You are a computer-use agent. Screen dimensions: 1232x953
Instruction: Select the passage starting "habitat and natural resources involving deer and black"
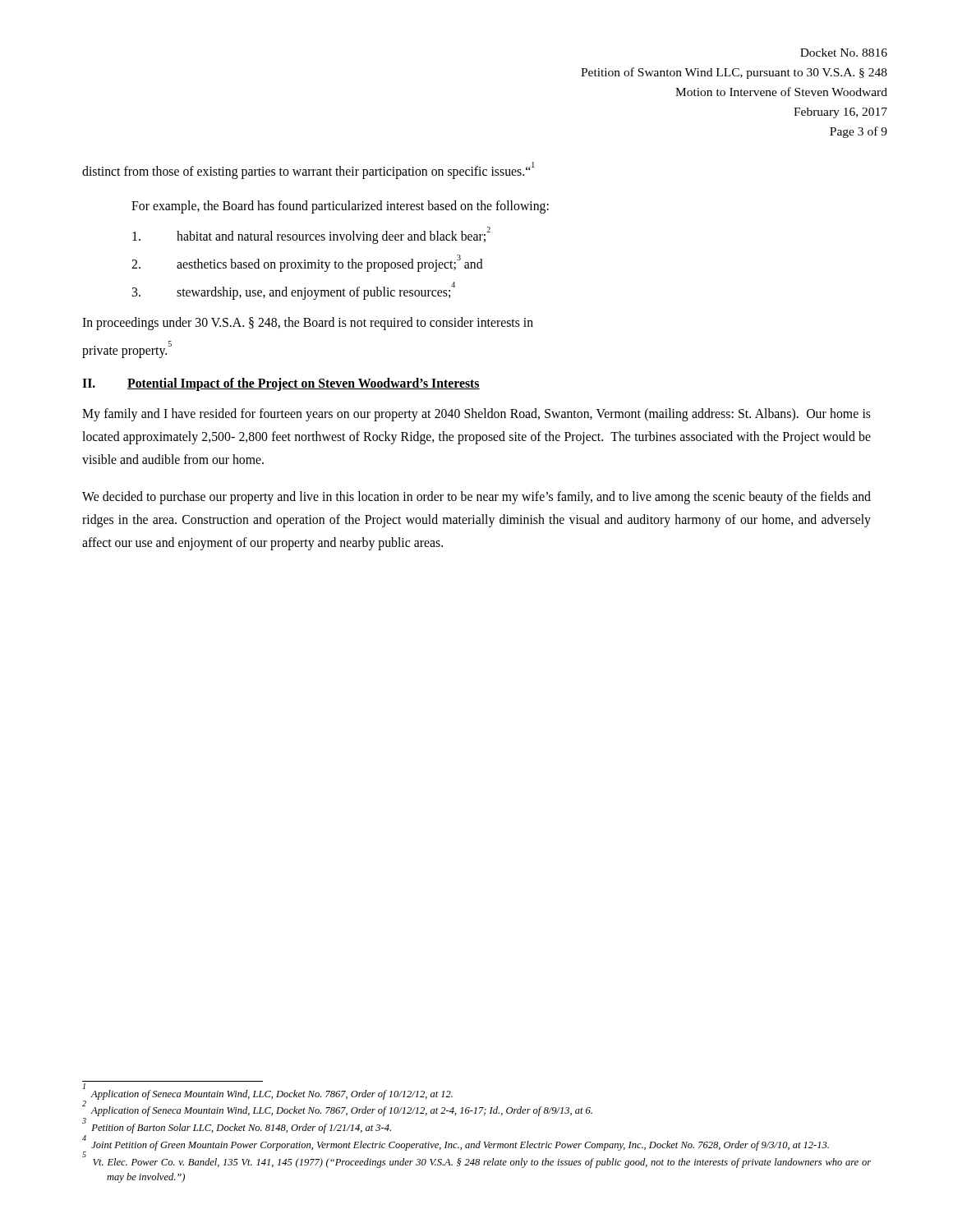coord(311,235)
